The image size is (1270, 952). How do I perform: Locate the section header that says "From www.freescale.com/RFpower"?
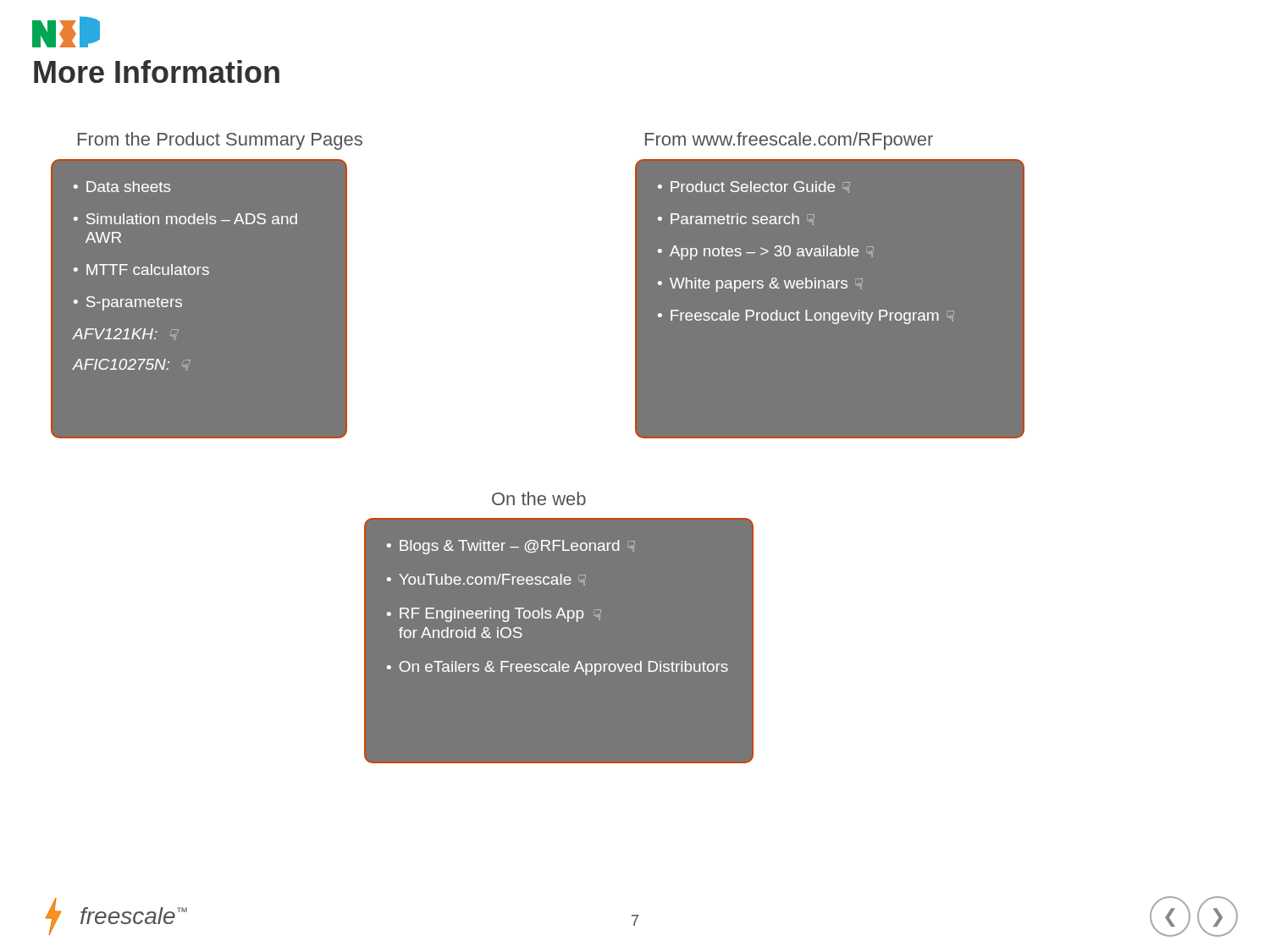pos(788,139)
